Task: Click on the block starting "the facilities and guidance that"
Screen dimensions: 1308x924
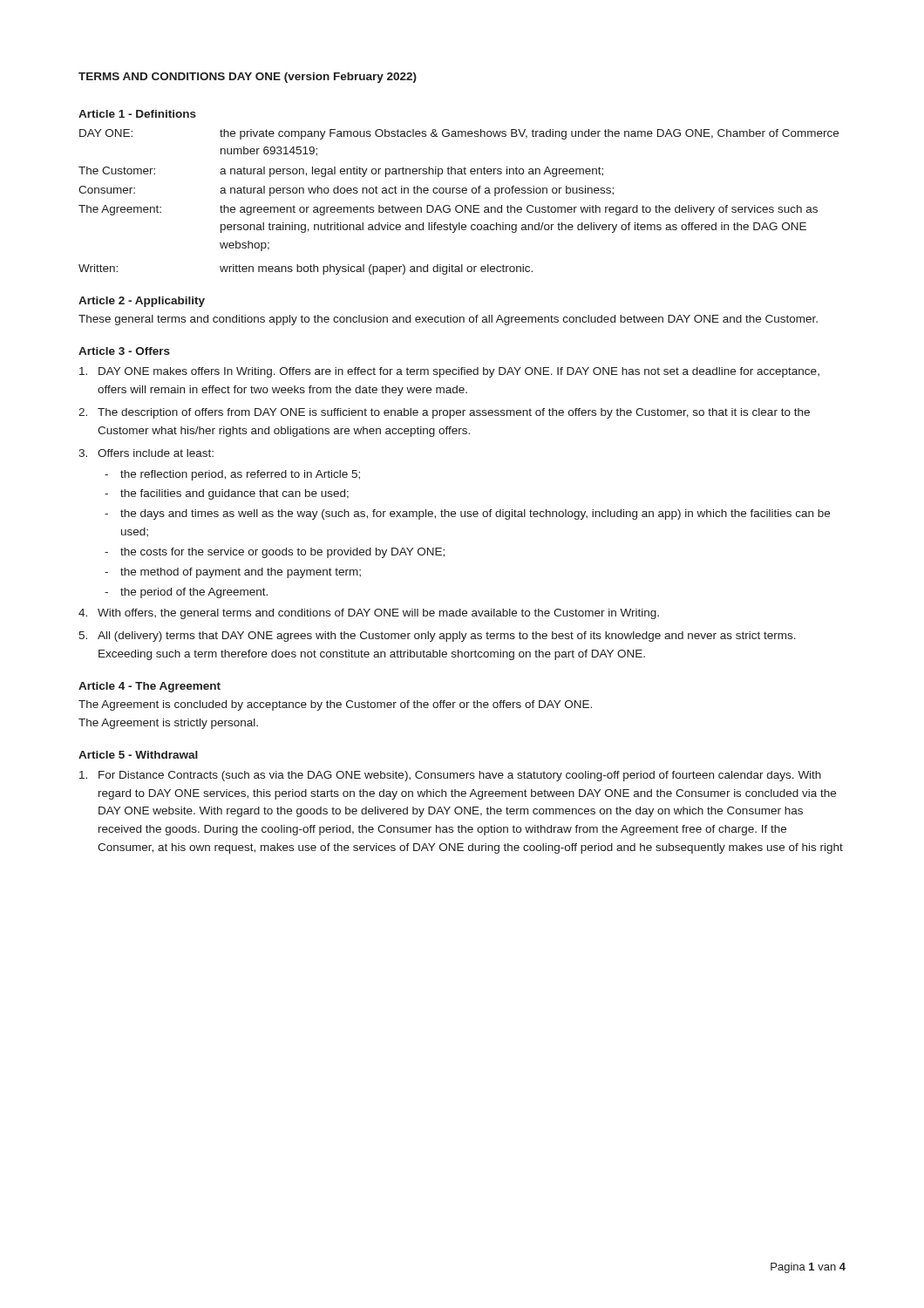Action: click(227, 494)
